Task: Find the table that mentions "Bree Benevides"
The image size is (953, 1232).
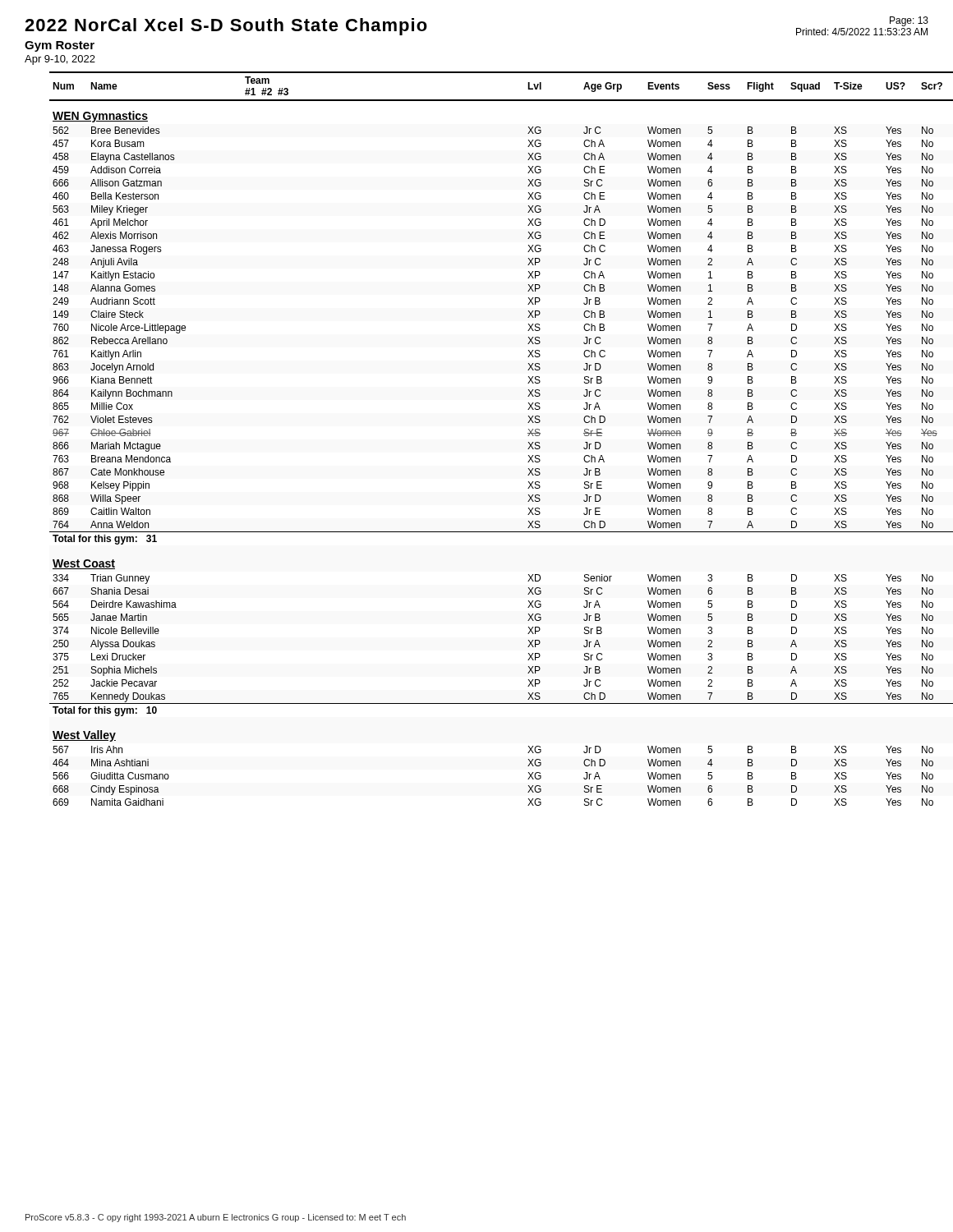Action: [476, 440]
